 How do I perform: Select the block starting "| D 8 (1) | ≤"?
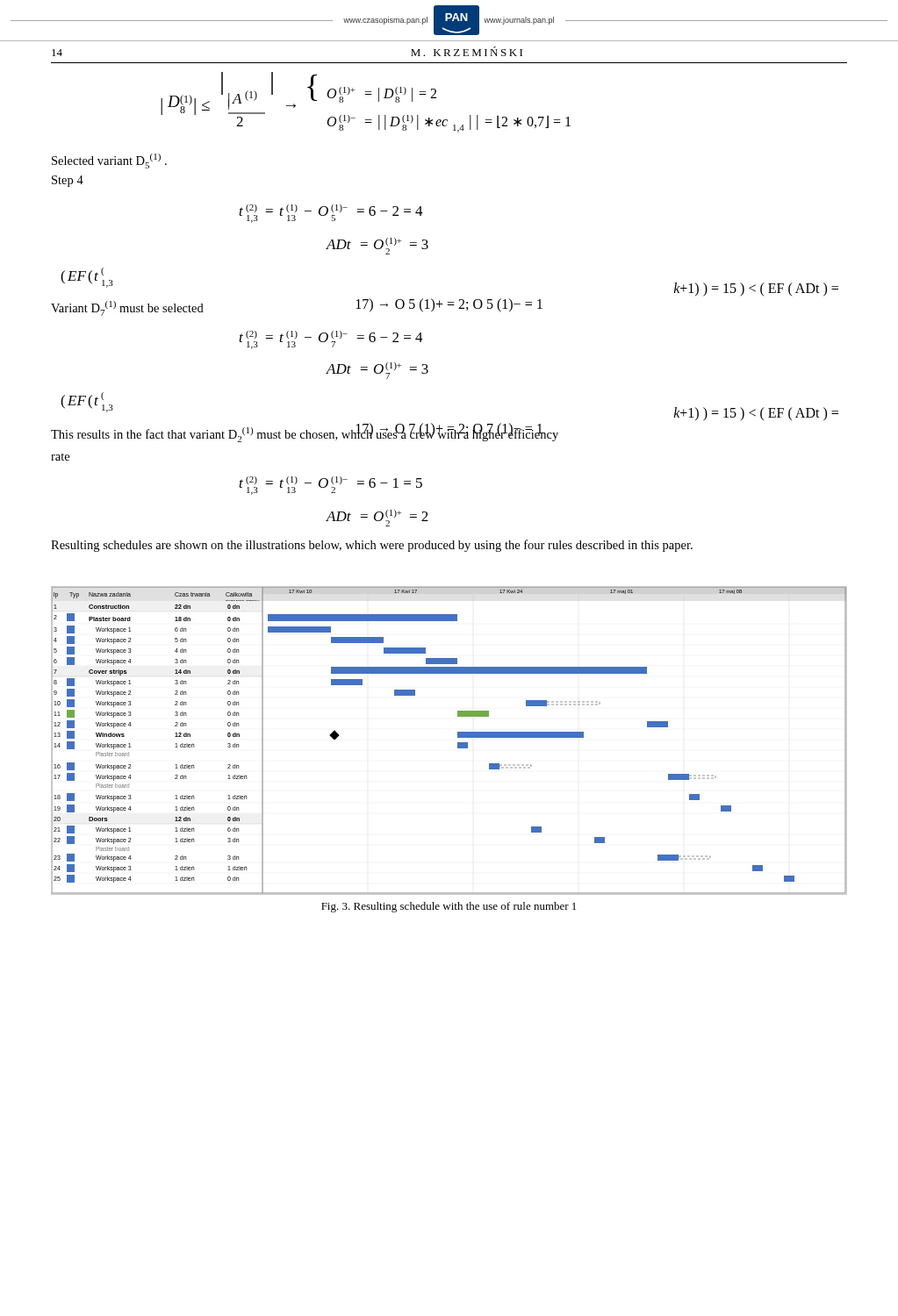click(x=449, y=107)
